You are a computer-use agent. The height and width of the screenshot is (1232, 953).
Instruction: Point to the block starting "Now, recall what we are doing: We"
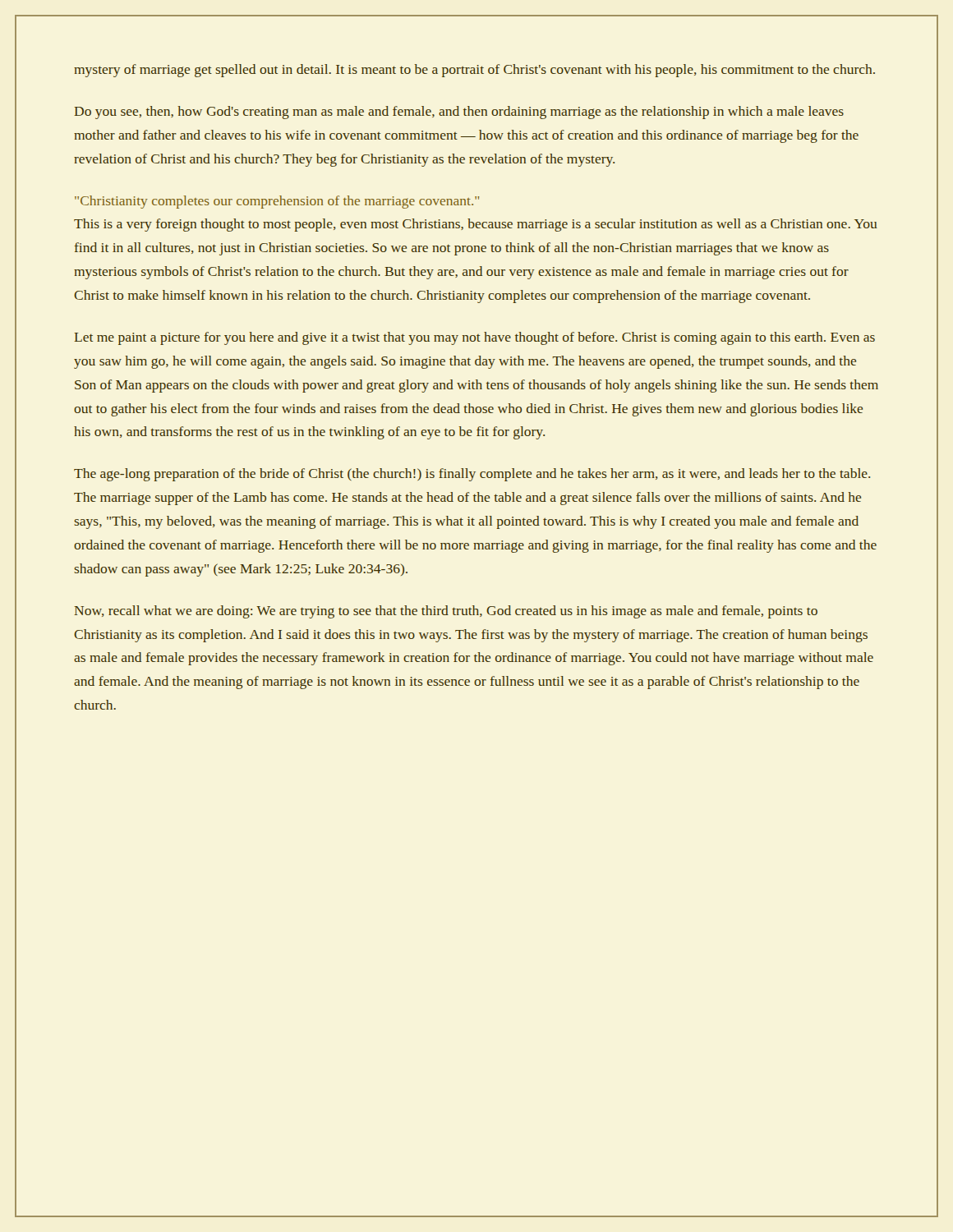(474, 657)
